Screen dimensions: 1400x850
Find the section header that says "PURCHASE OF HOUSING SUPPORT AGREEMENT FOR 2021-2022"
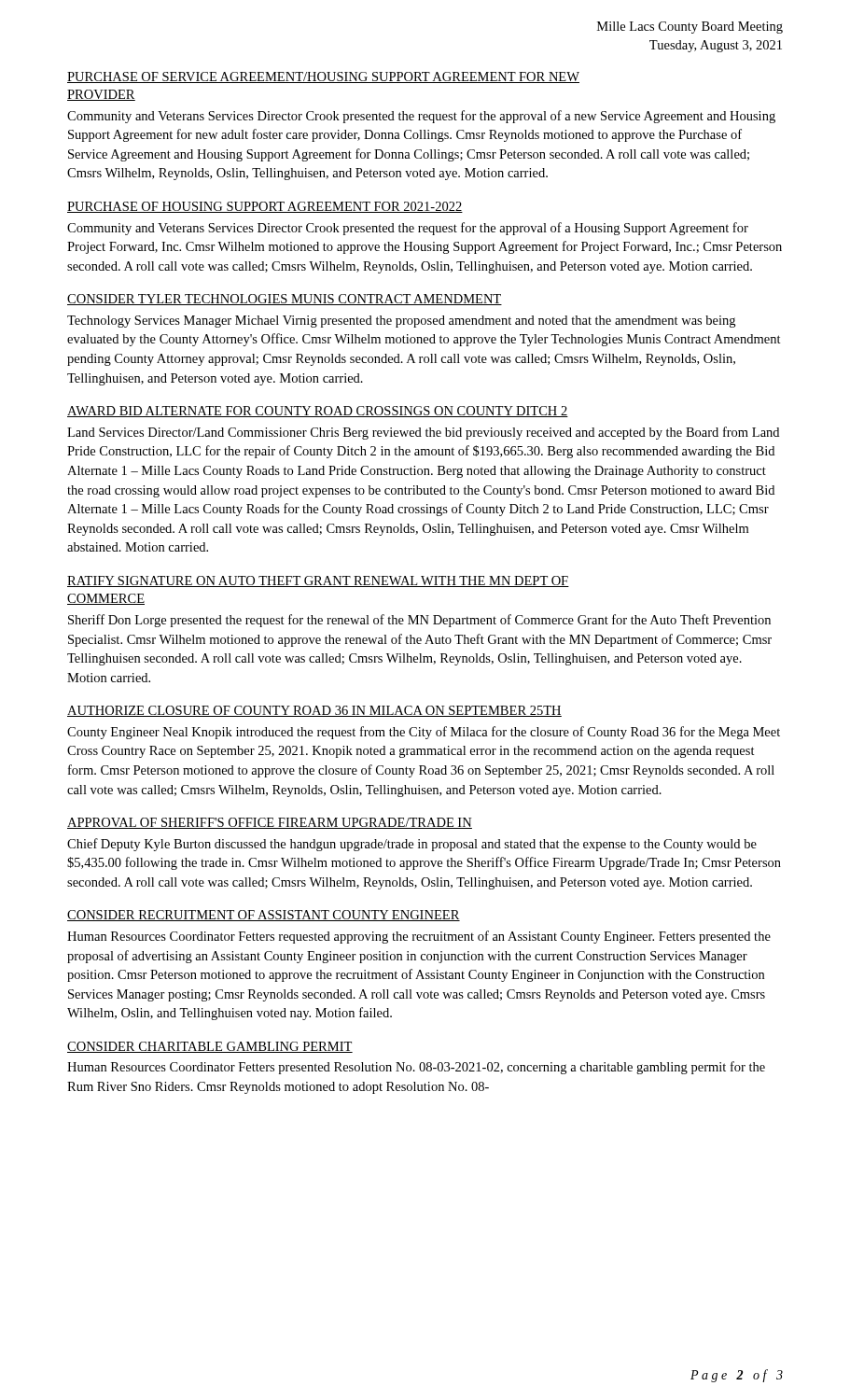pyautogui.click(x=265, y=206)
